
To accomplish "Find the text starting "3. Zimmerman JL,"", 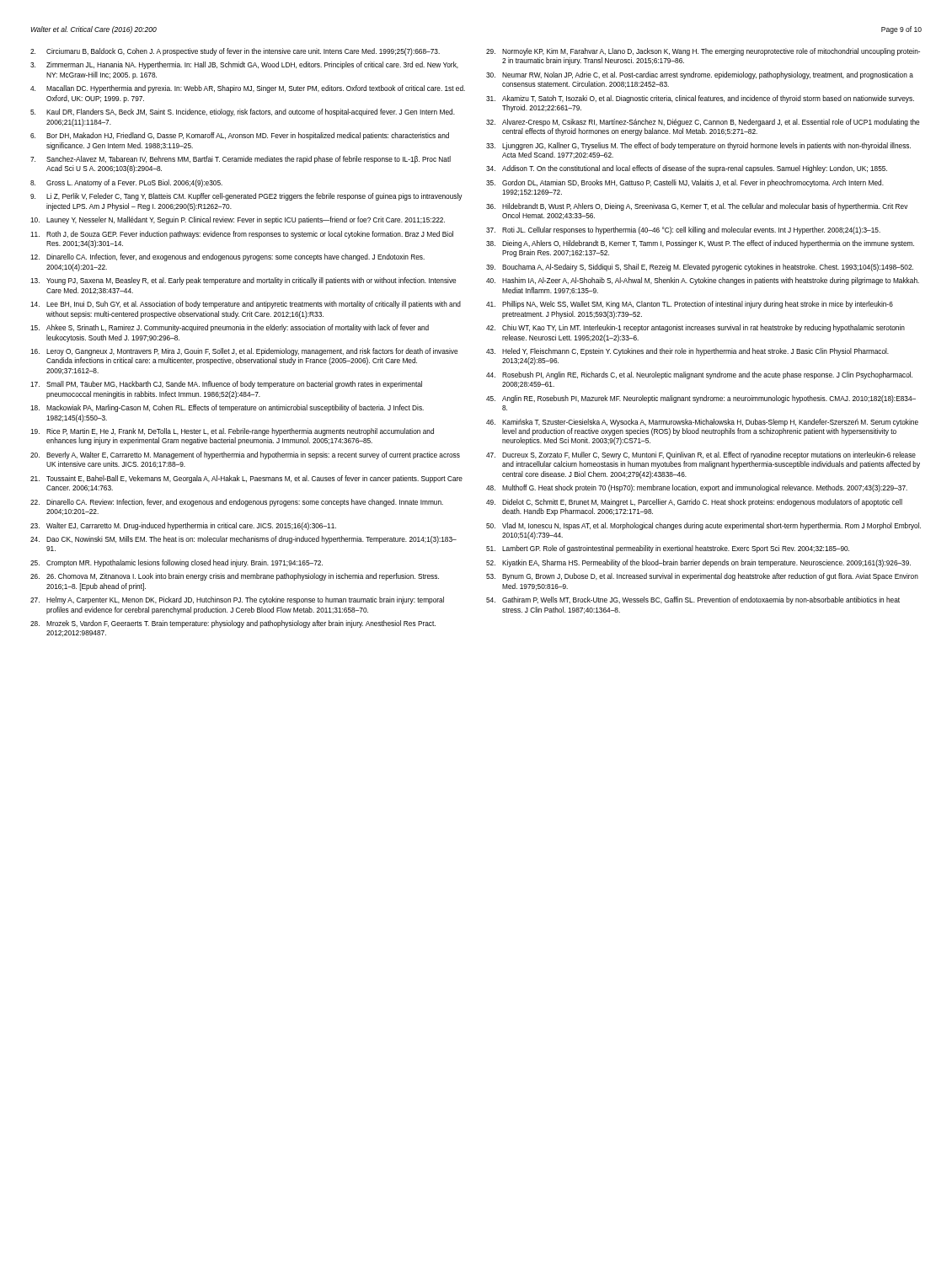I will point(248,71).
